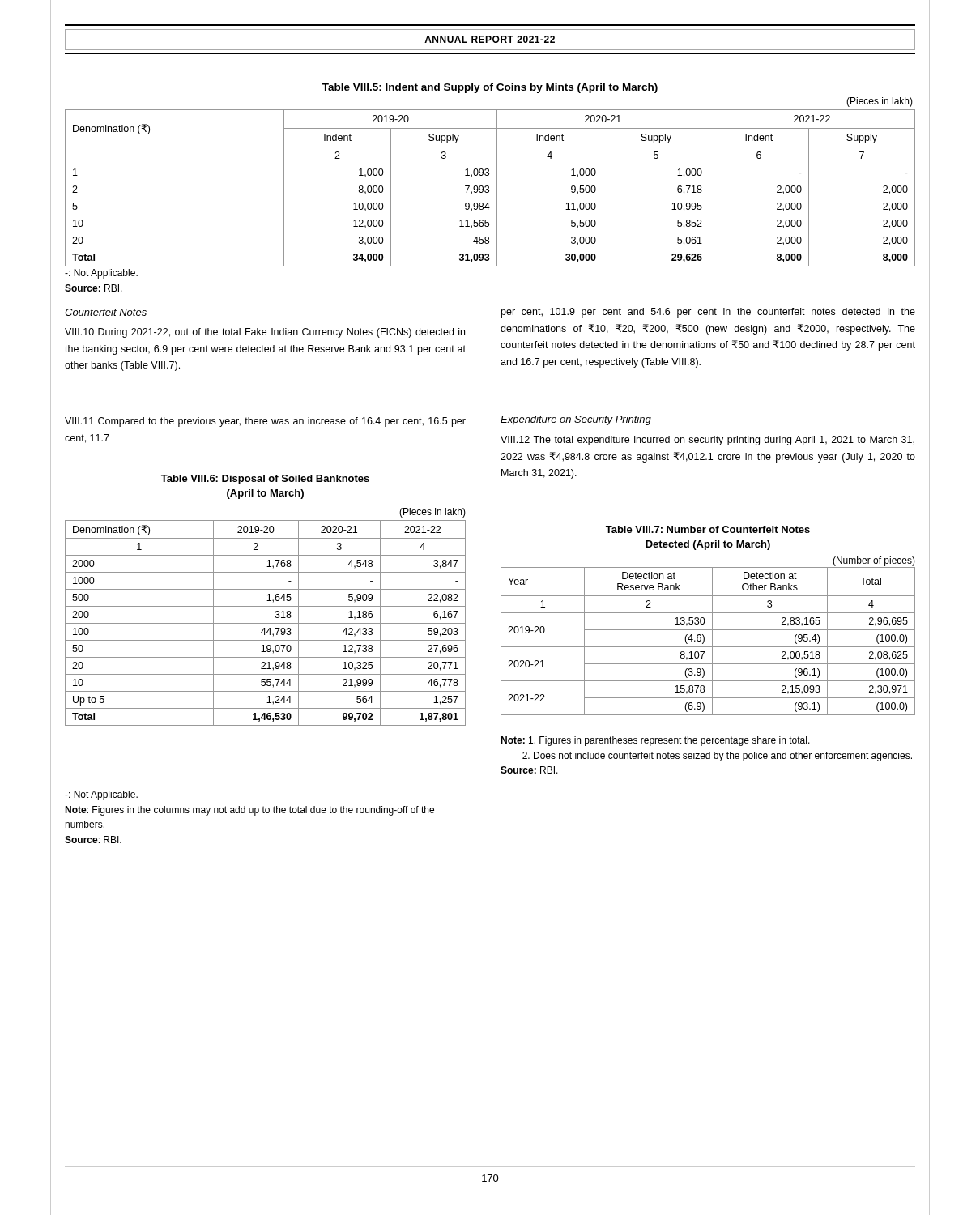Point to the region starting "VIII.12 The total expenditure incurred"
The image size is (980, 1215).
[708, 457]
